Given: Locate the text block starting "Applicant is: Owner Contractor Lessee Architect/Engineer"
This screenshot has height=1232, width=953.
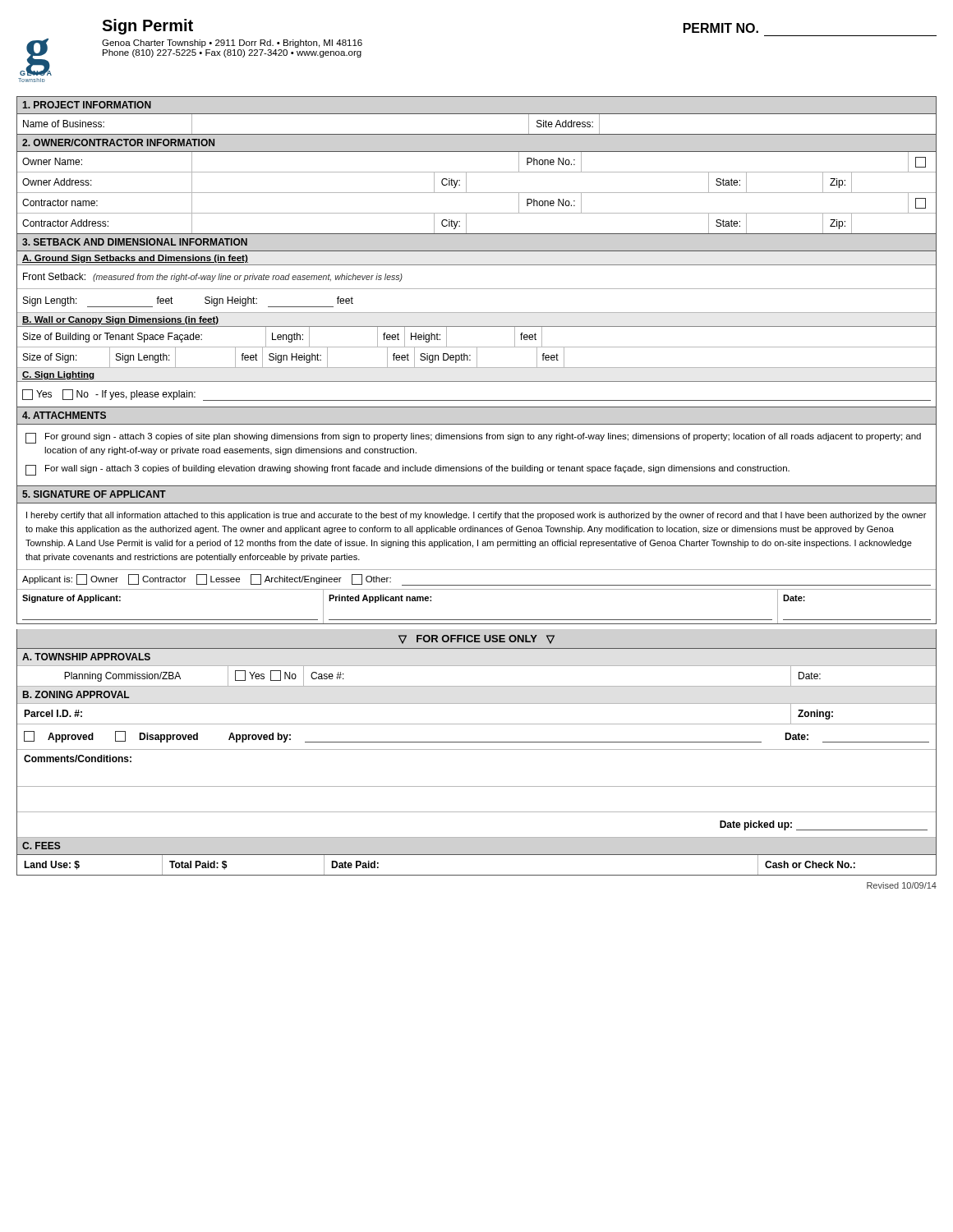Looking at the screenshot, I should coord(476,579).
